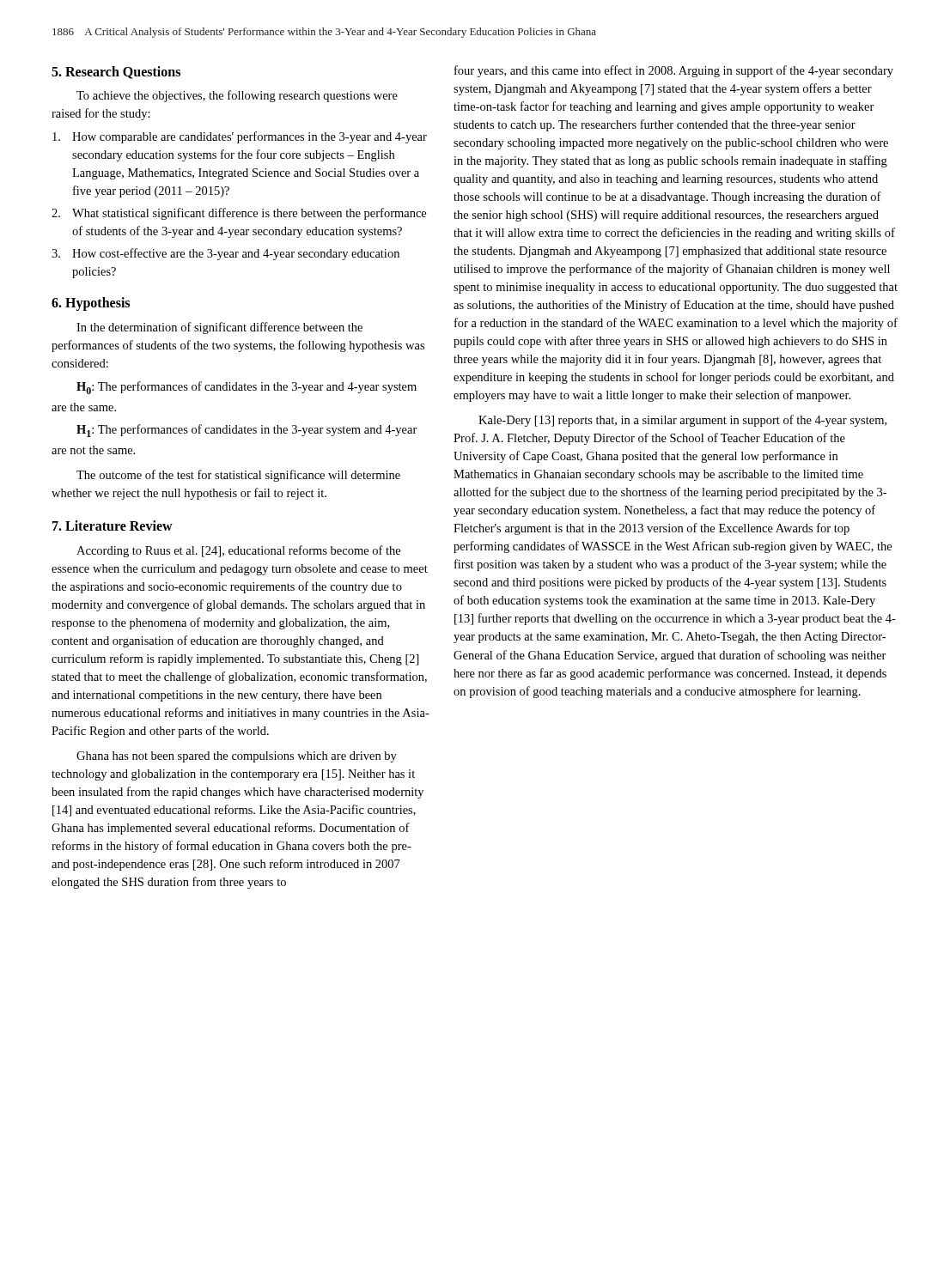Select the list item that reads "2. What statistical significant difference is there between"
Image resolution: width=950 pixels, height=1288 pixels.
pyautogui.click(x=240, y=223)
